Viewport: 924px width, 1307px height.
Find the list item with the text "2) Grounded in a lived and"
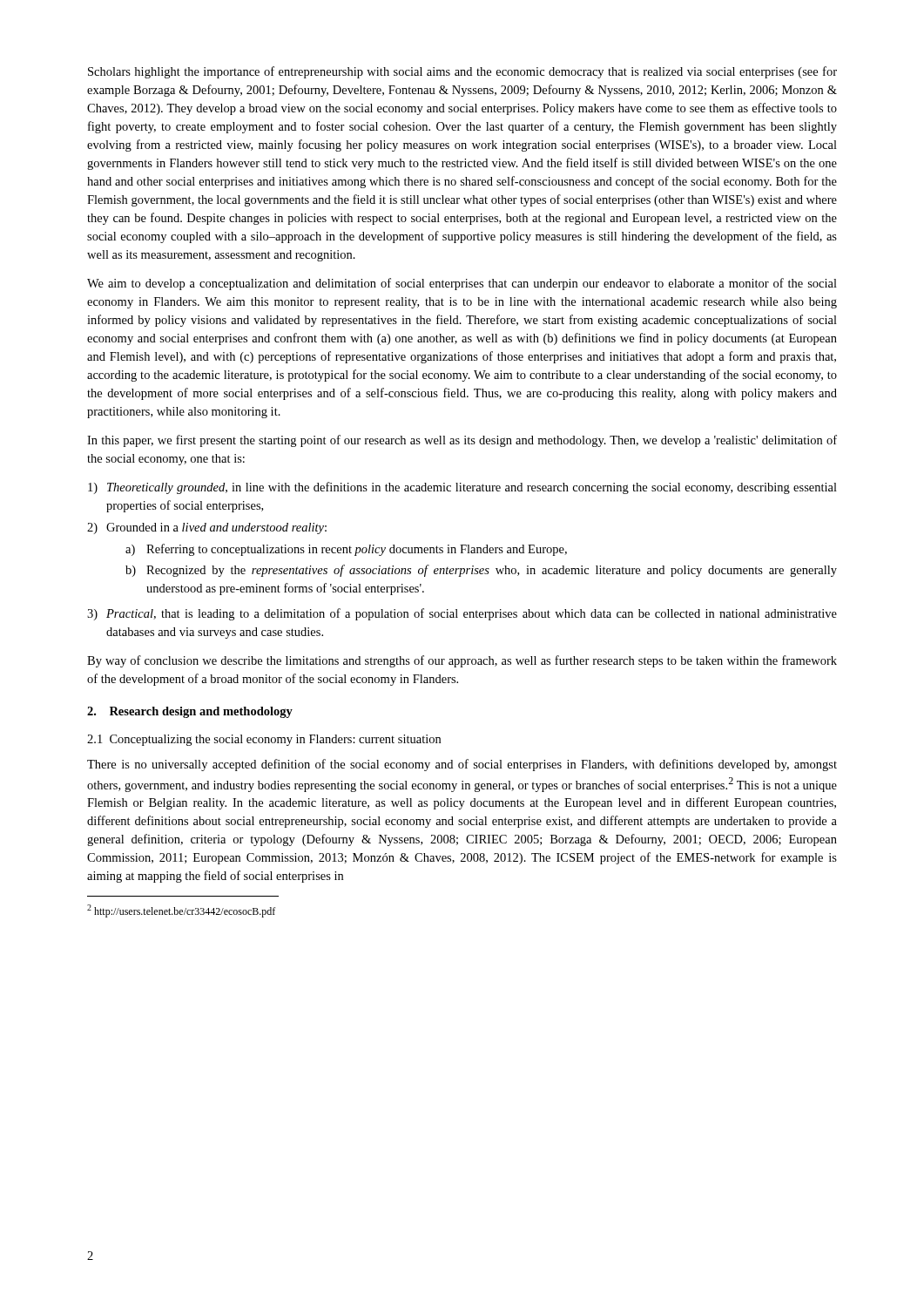[462, 560]
